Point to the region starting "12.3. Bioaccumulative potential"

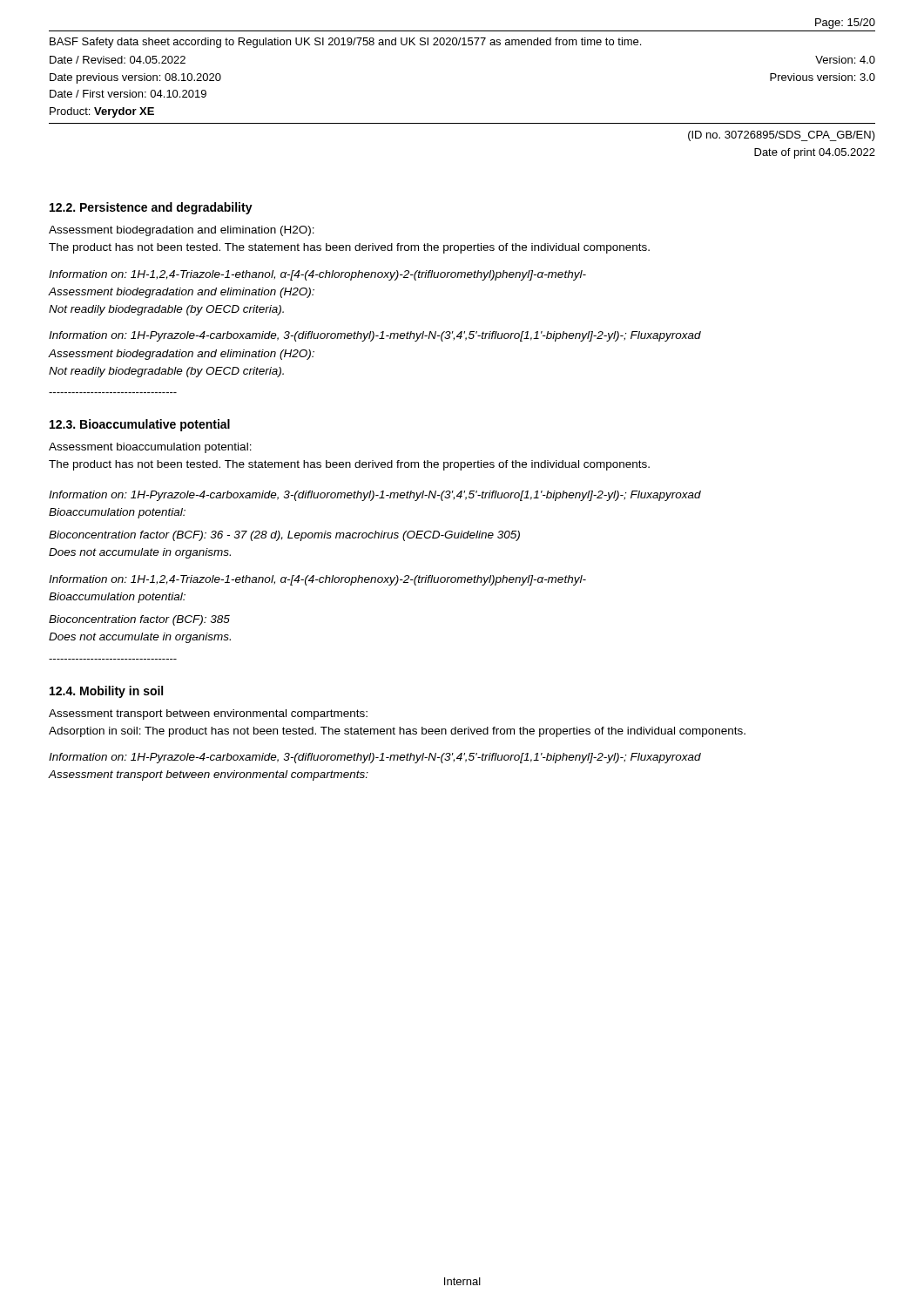140,424
